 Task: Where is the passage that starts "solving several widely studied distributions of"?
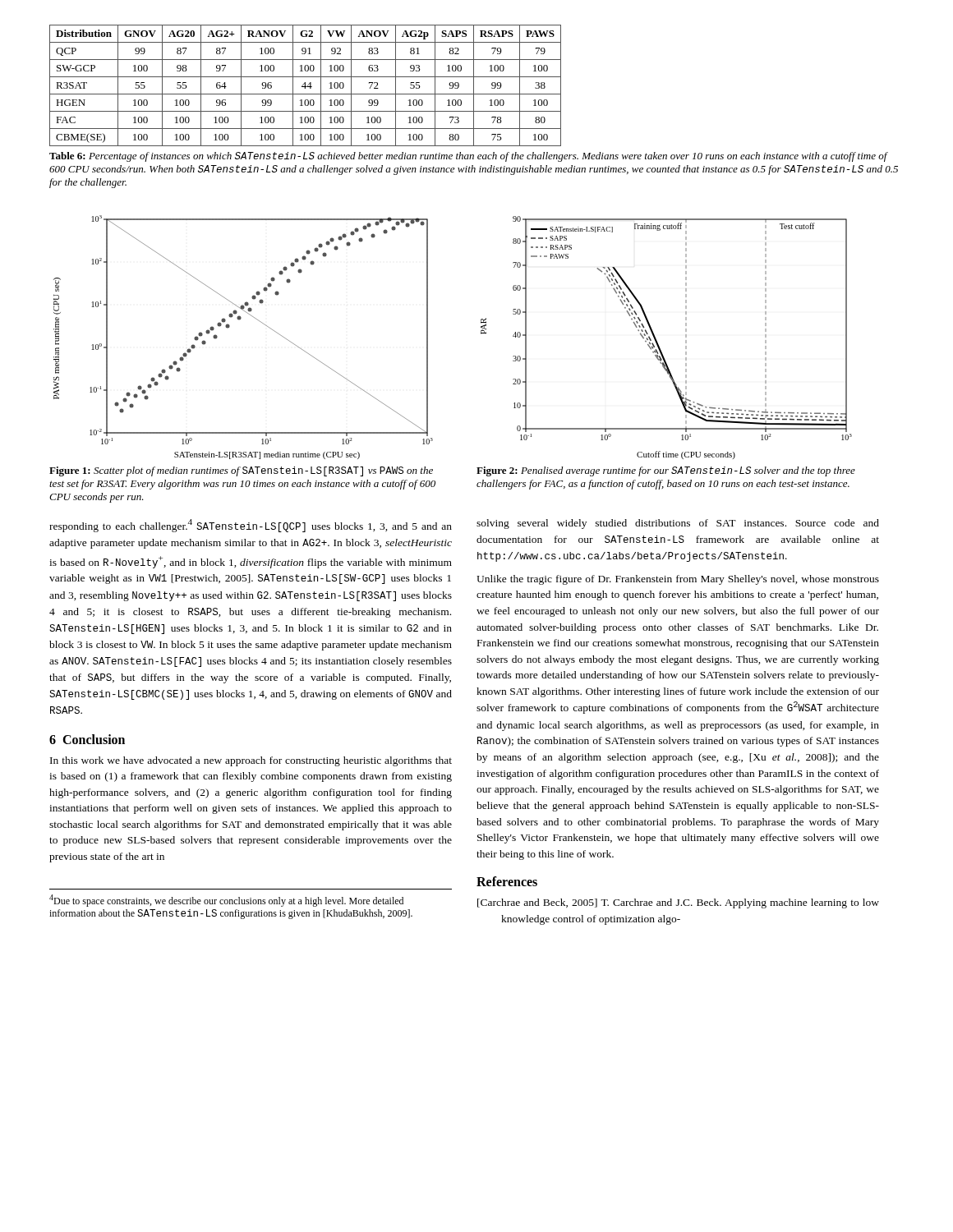point(678,539)
